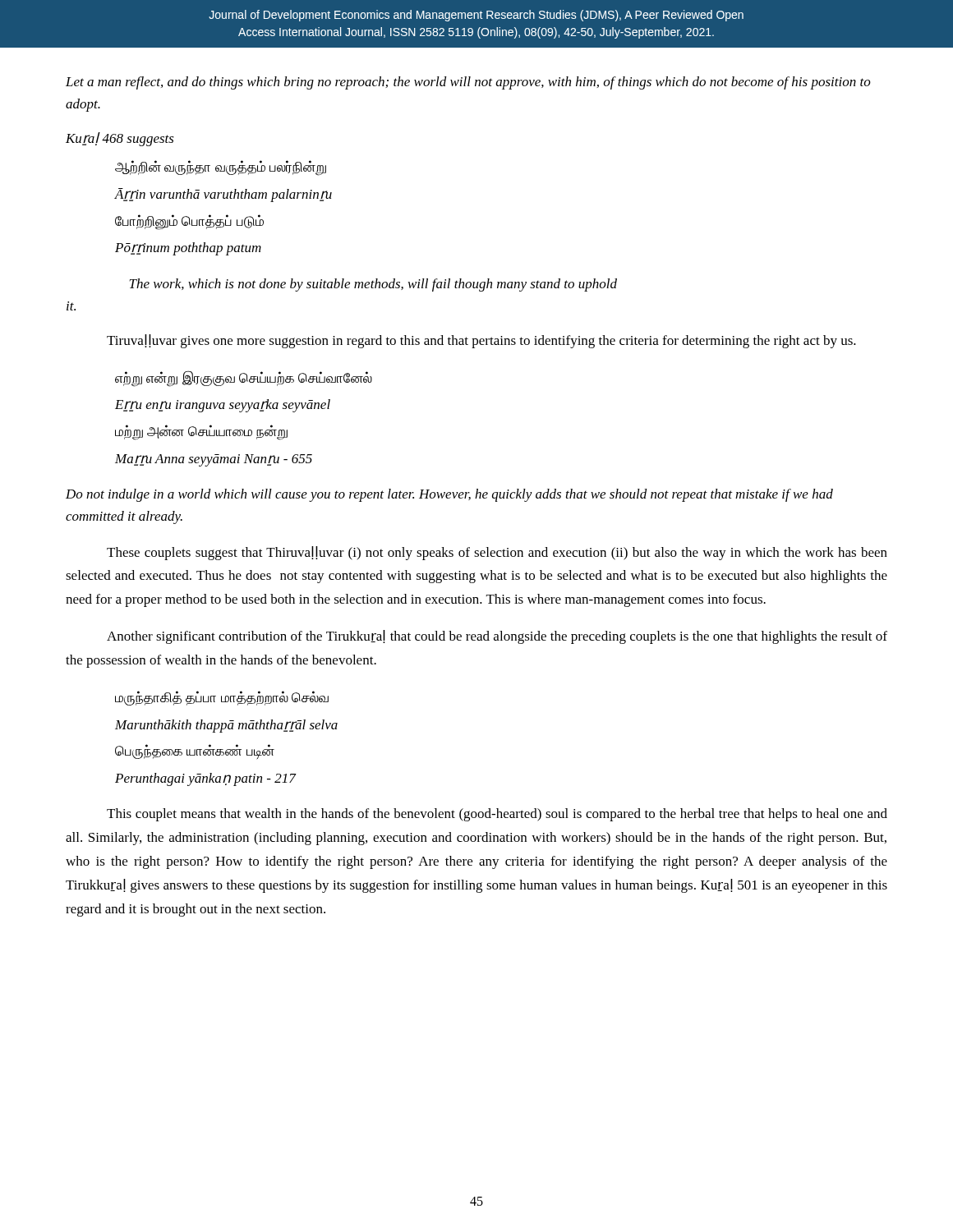Image resolution: width=953 pixels, height=1232 pixels.
Task: Click the passage that begins "எற்று என்று இரகுகுவ செய்யற்க செய்வானேல்"
Action: (244, 379)
